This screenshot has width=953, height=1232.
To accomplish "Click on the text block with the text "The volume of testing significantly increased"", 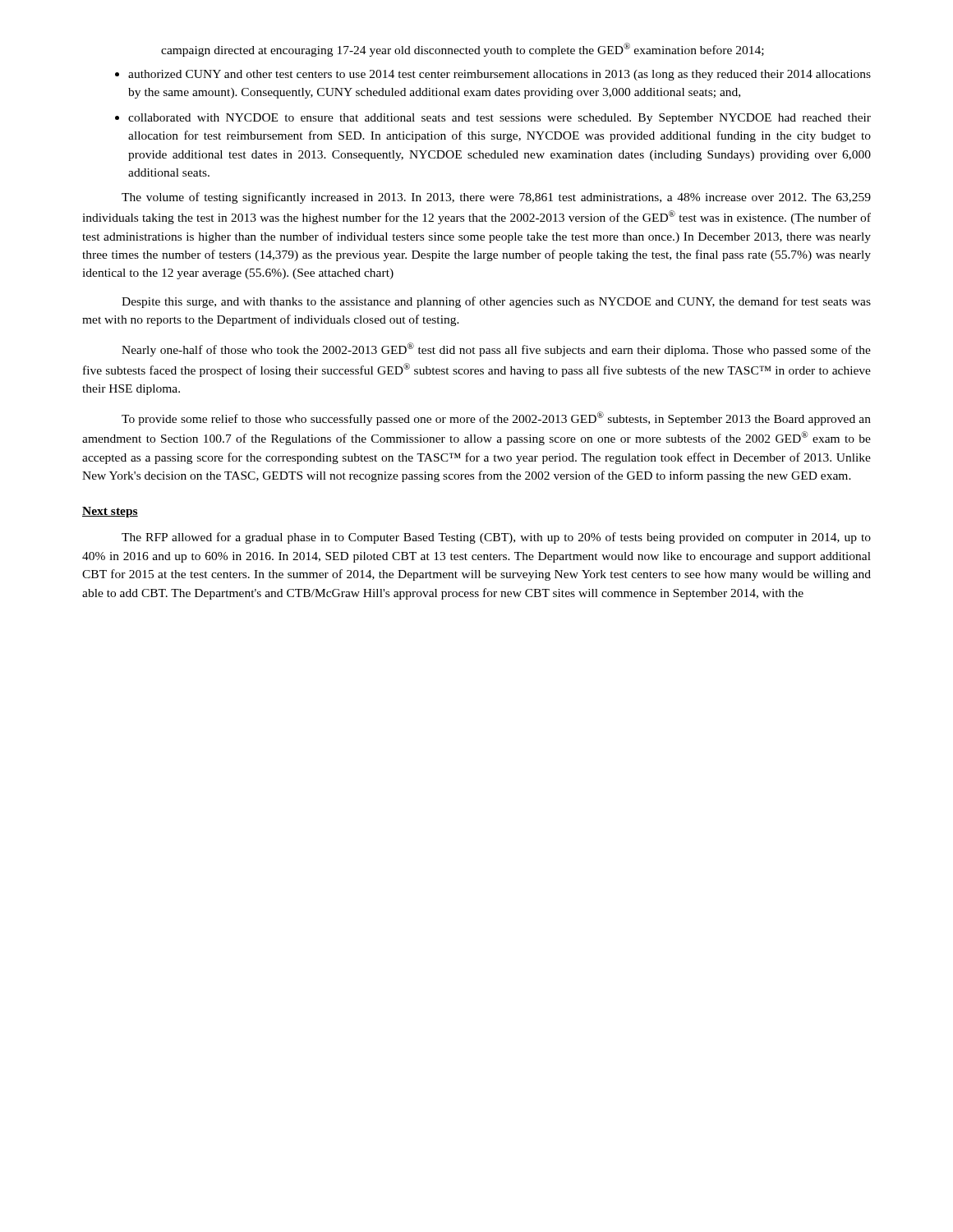I will pos(476,235).
